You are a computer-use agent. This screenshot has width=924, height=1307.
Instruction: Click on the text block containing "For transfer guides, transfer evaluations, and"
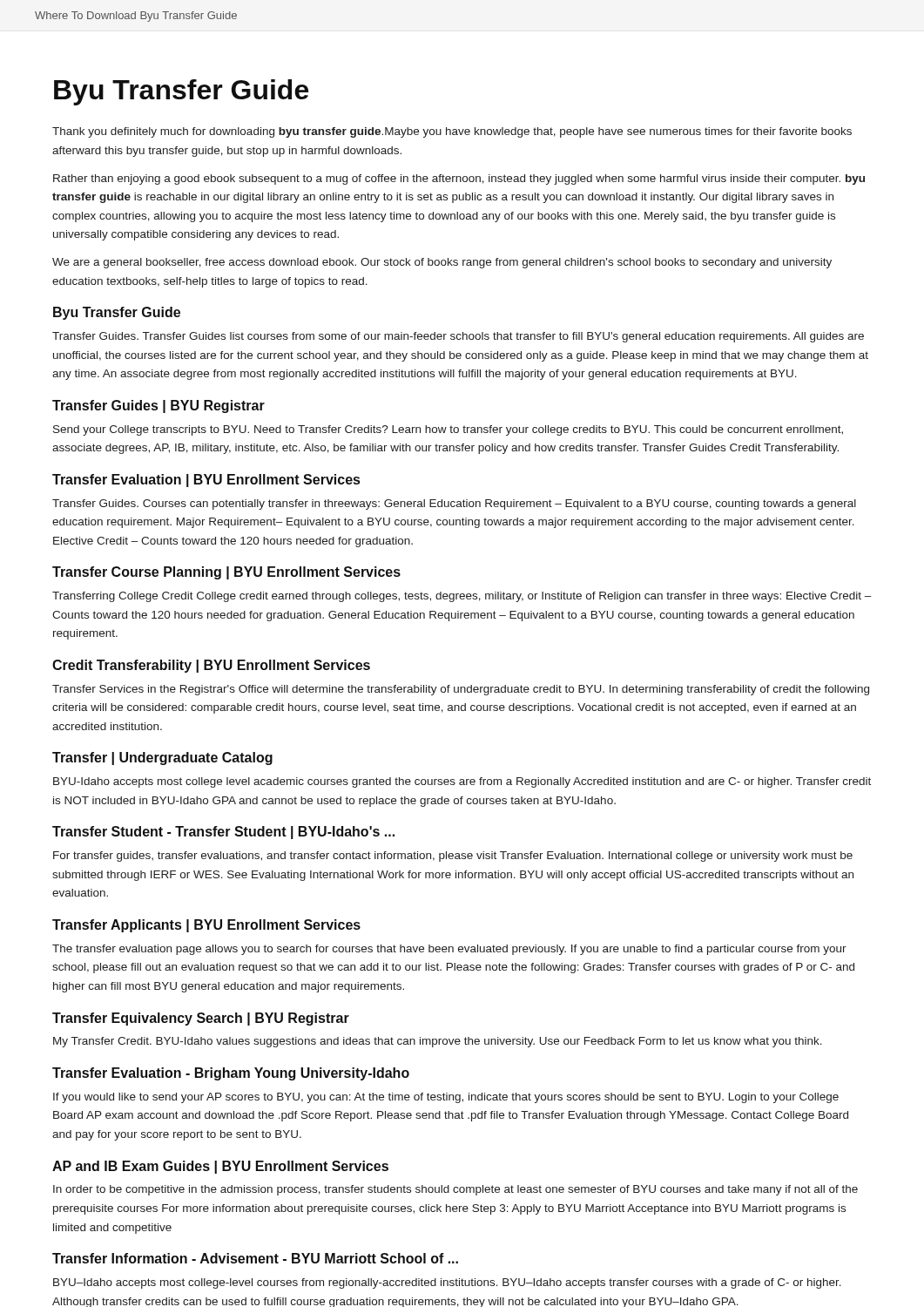pyautogui.click(x=462, y=875)
